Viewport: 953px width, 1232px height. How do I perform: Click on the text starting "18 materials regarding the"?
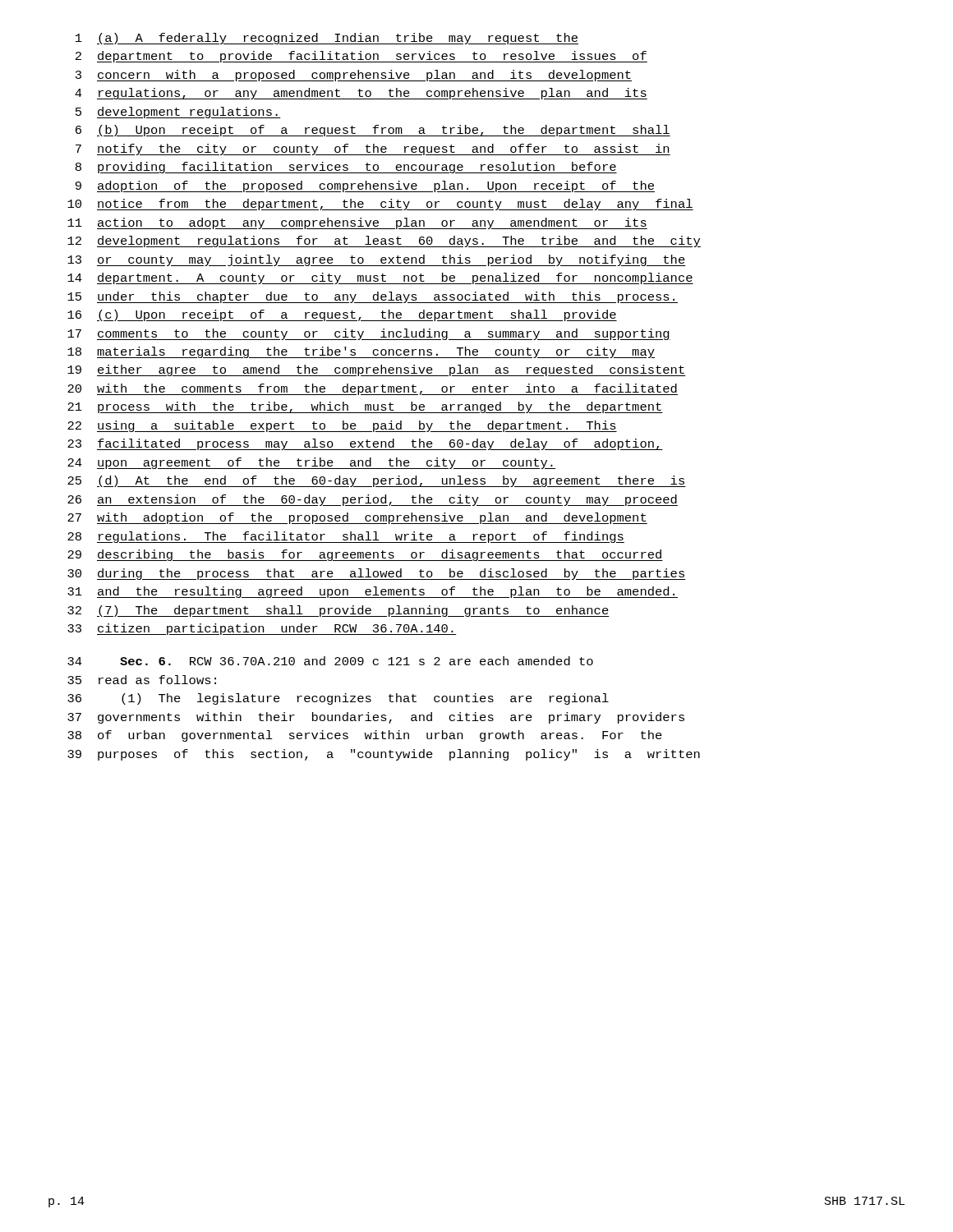[x=476, y=352]
